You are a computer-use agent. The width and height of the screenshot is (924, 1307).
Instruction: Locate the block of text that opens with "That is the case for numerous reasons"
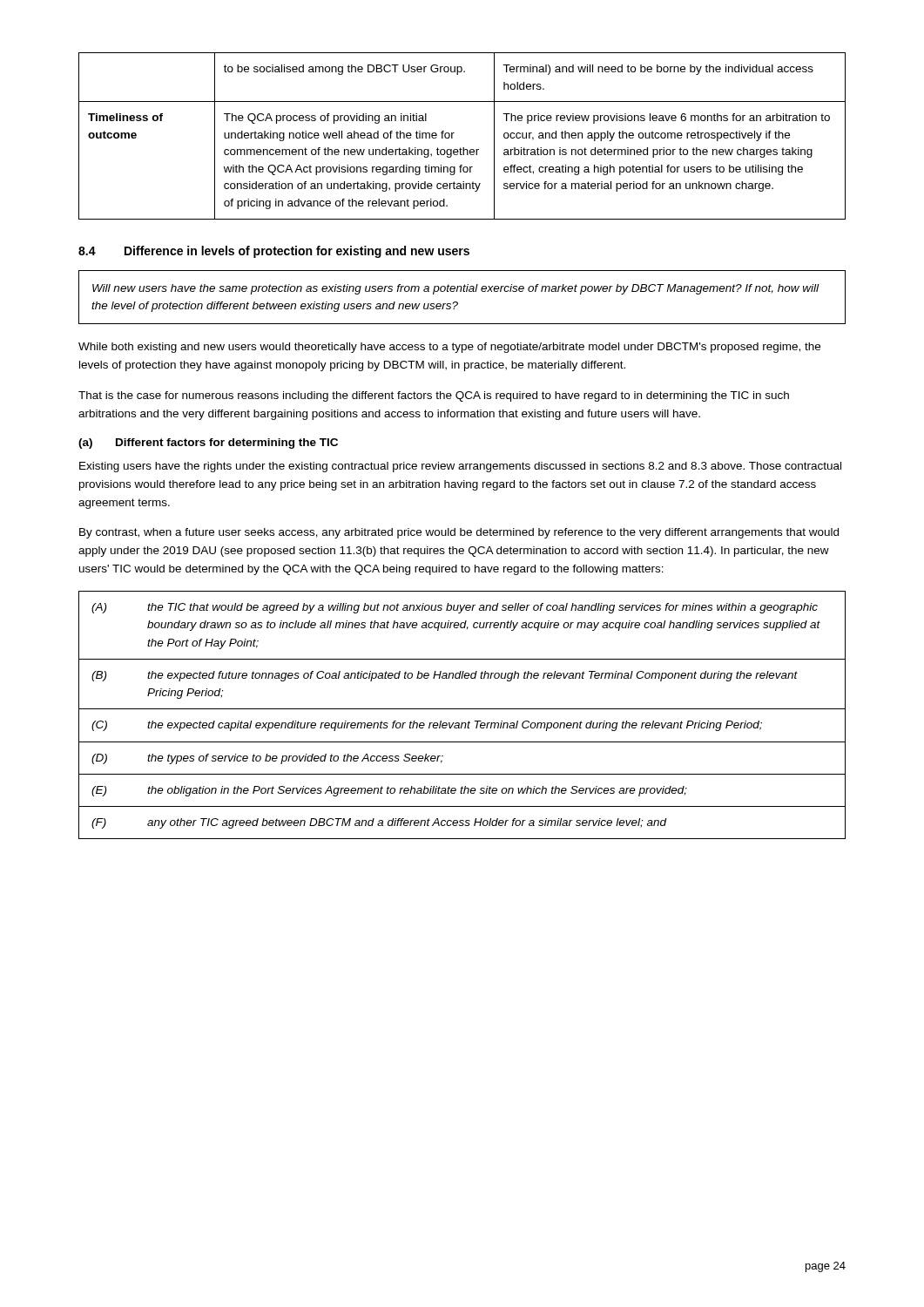pyautogui.click(x=434, y=404)
